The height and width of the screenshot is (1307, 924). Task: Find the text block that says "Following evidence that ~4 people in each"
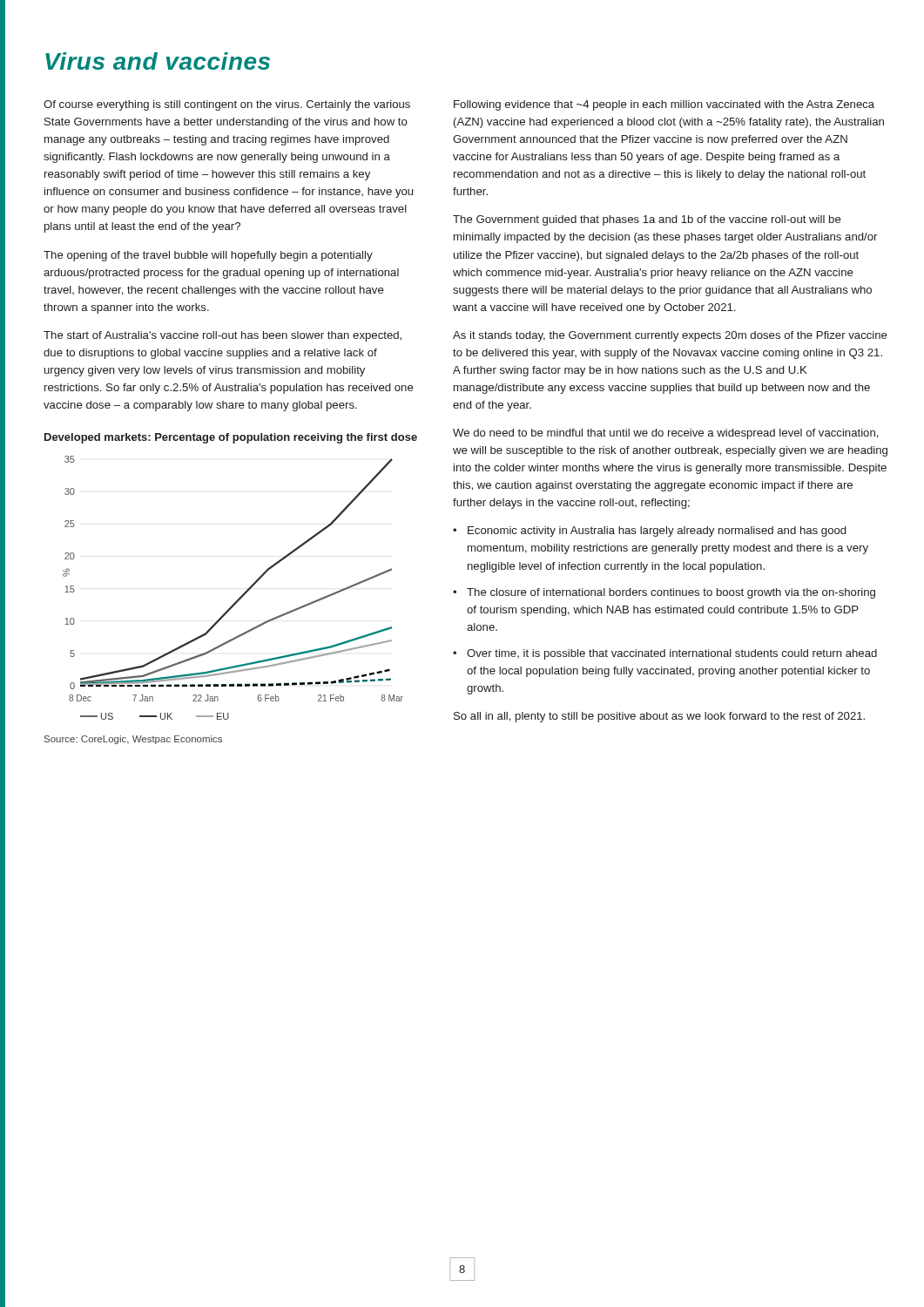[671, 148]
